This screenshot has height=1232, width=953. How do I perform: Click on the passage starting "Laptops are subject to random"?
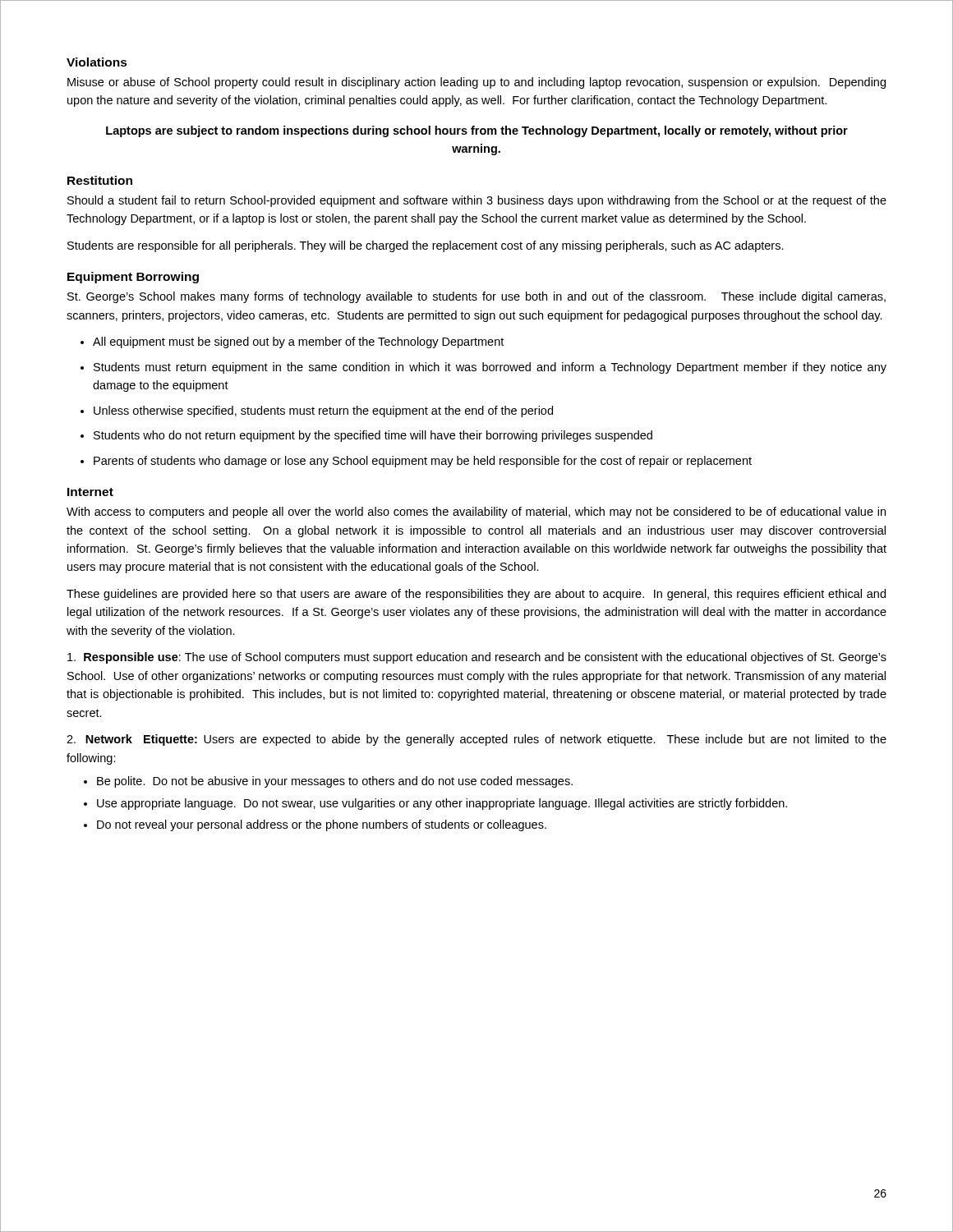[476, 140]
